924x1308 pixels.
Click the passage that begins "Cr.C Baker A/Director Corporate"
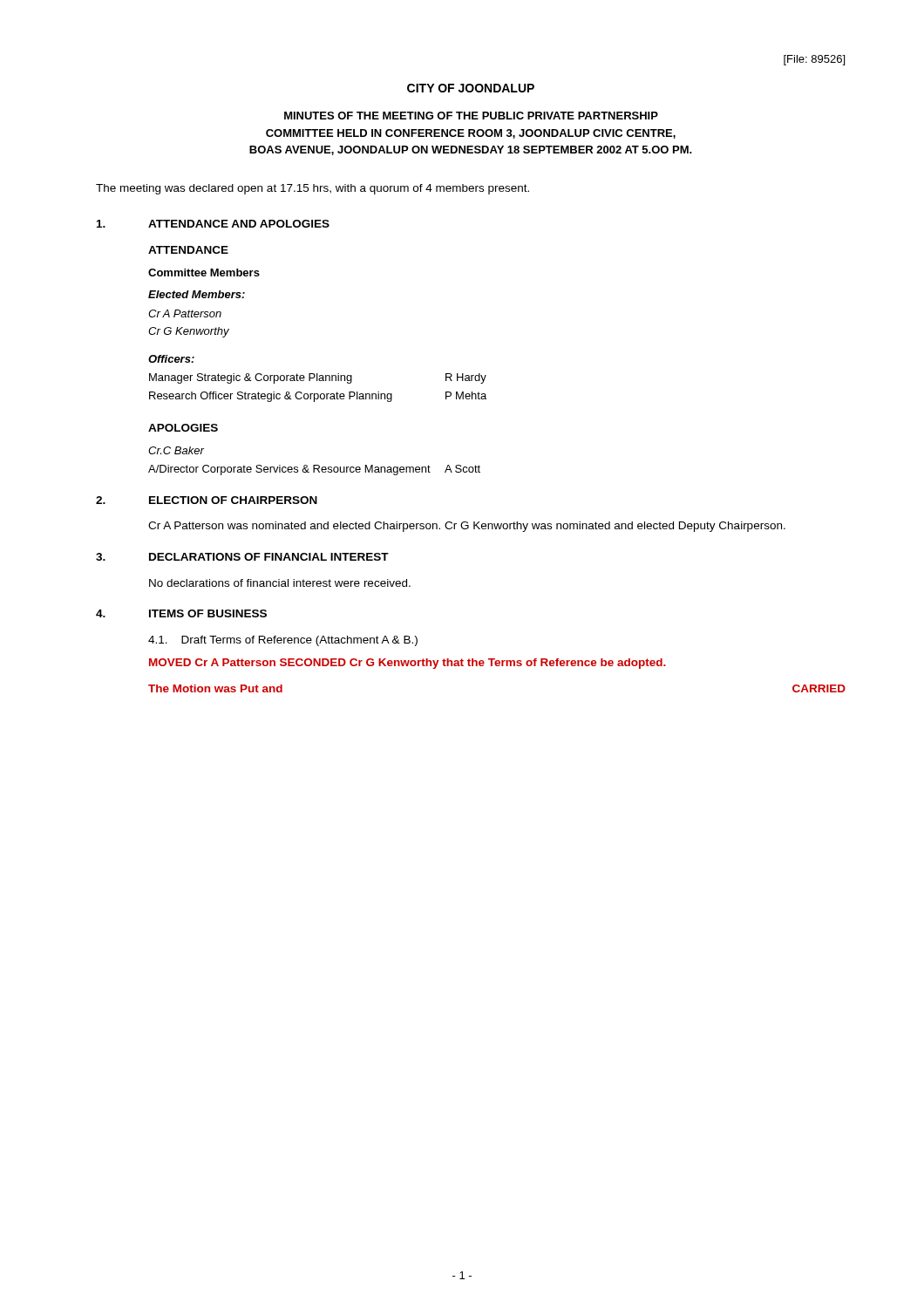[176, 450]
